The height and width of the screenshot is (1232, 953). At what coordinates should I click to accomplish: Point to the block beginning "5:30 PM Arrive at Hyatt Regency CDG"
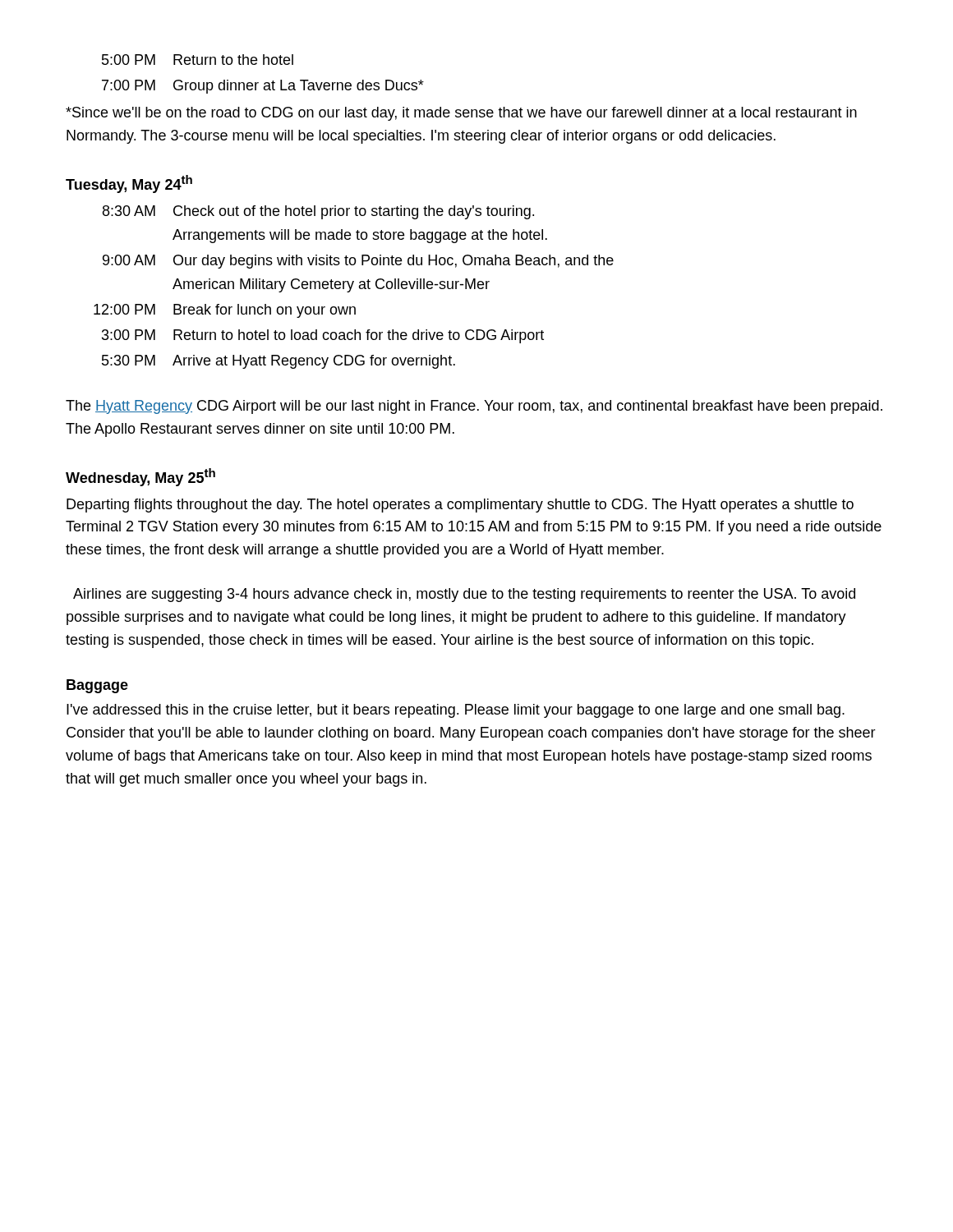click(261, 361)
